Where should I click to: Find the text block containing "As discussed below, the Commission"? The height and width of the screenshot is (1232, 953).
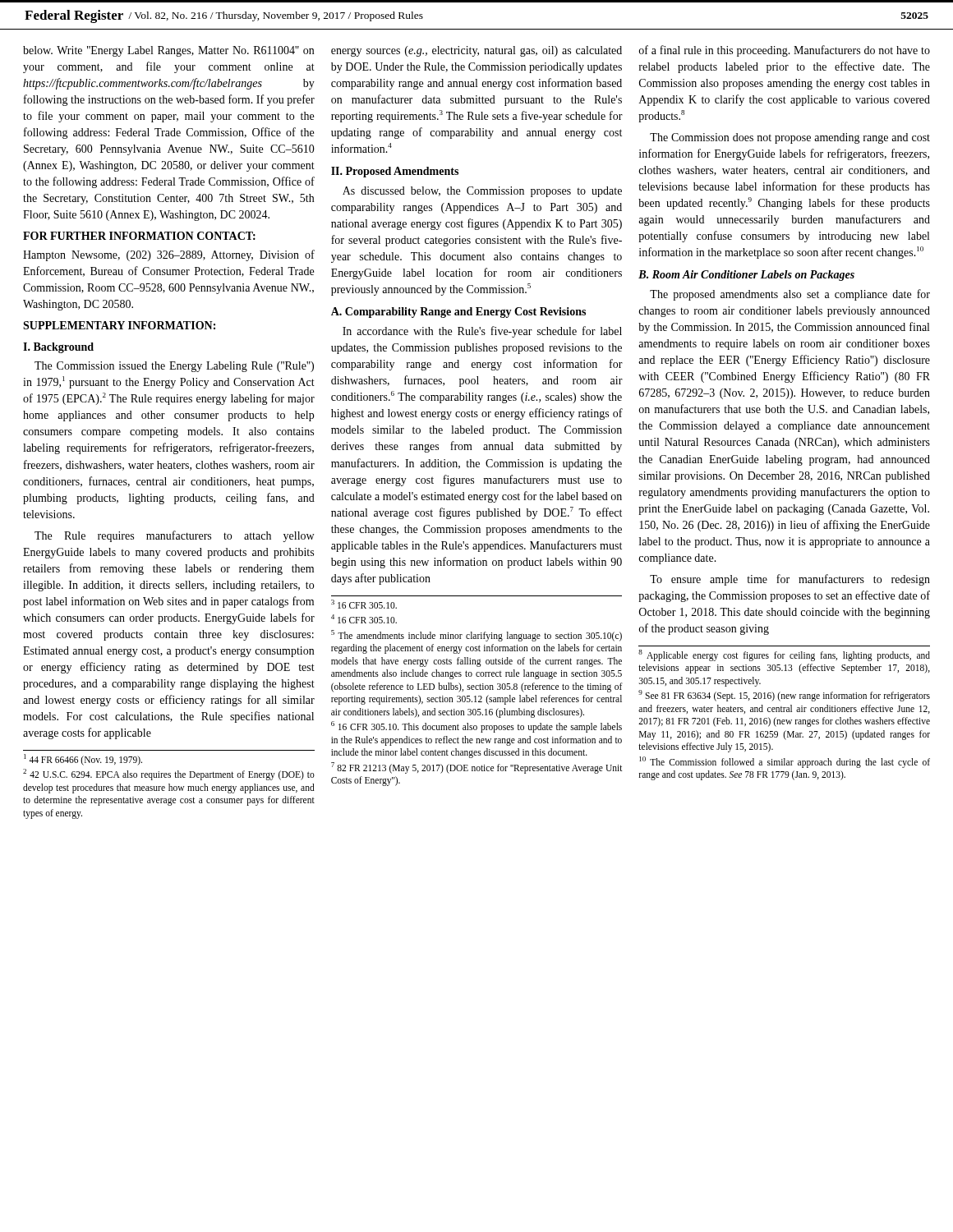(476, 241)
